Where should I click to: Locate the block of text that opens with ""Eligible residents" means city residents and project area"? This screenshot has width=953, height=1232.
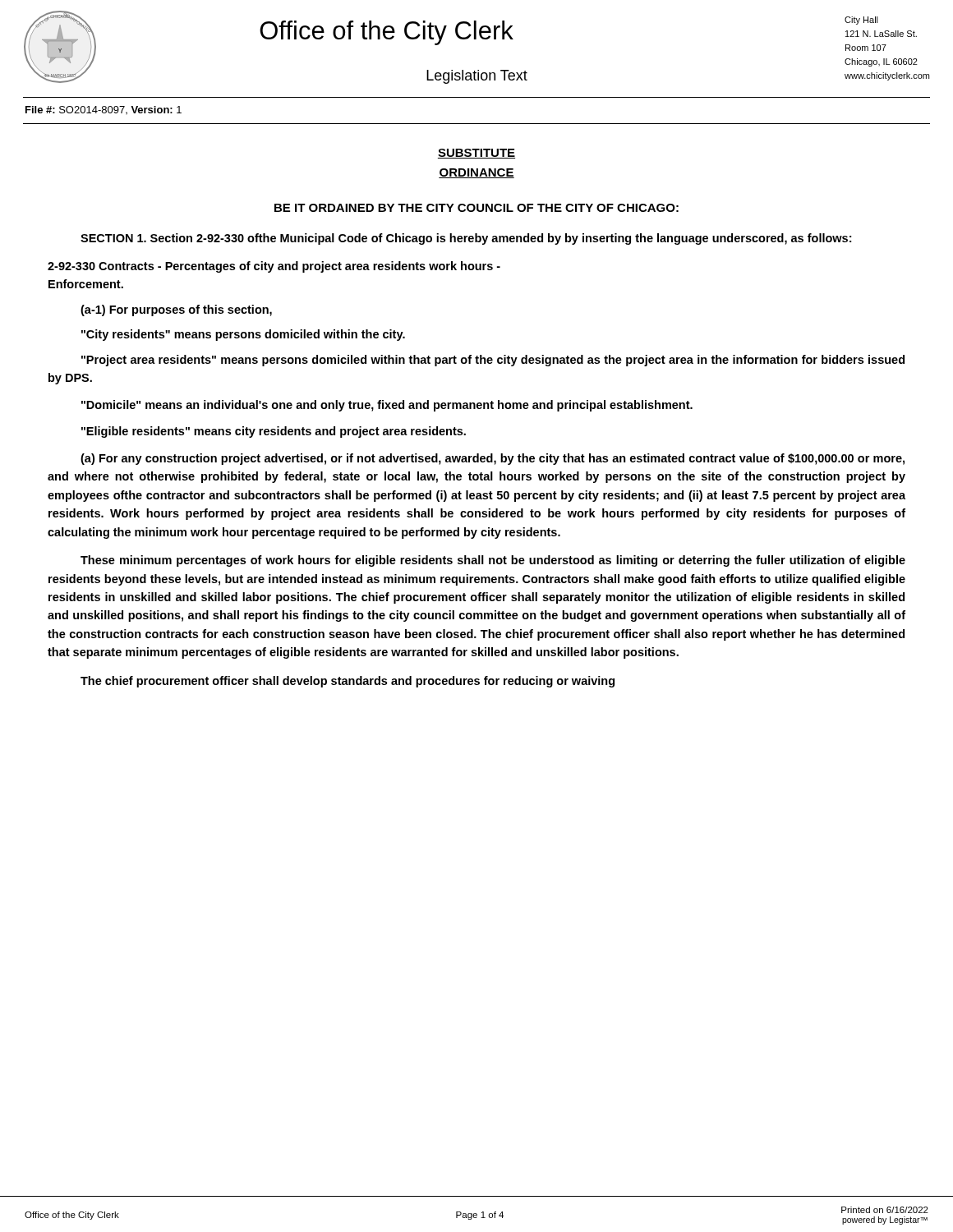(274, 431)
